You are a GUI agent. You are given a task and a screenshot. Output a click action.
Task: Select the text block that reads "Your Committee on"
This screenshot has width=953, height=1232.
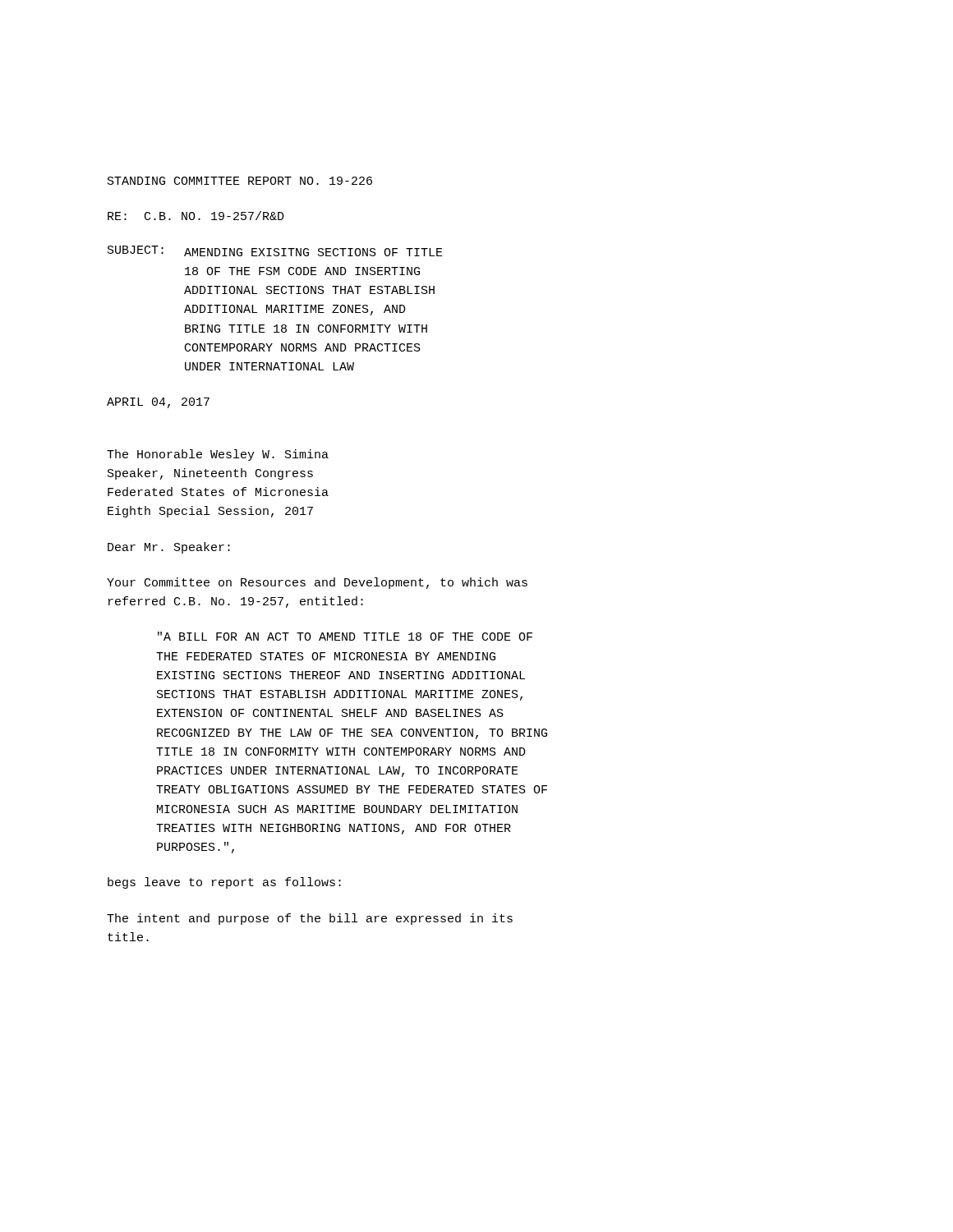click(476, 593)
